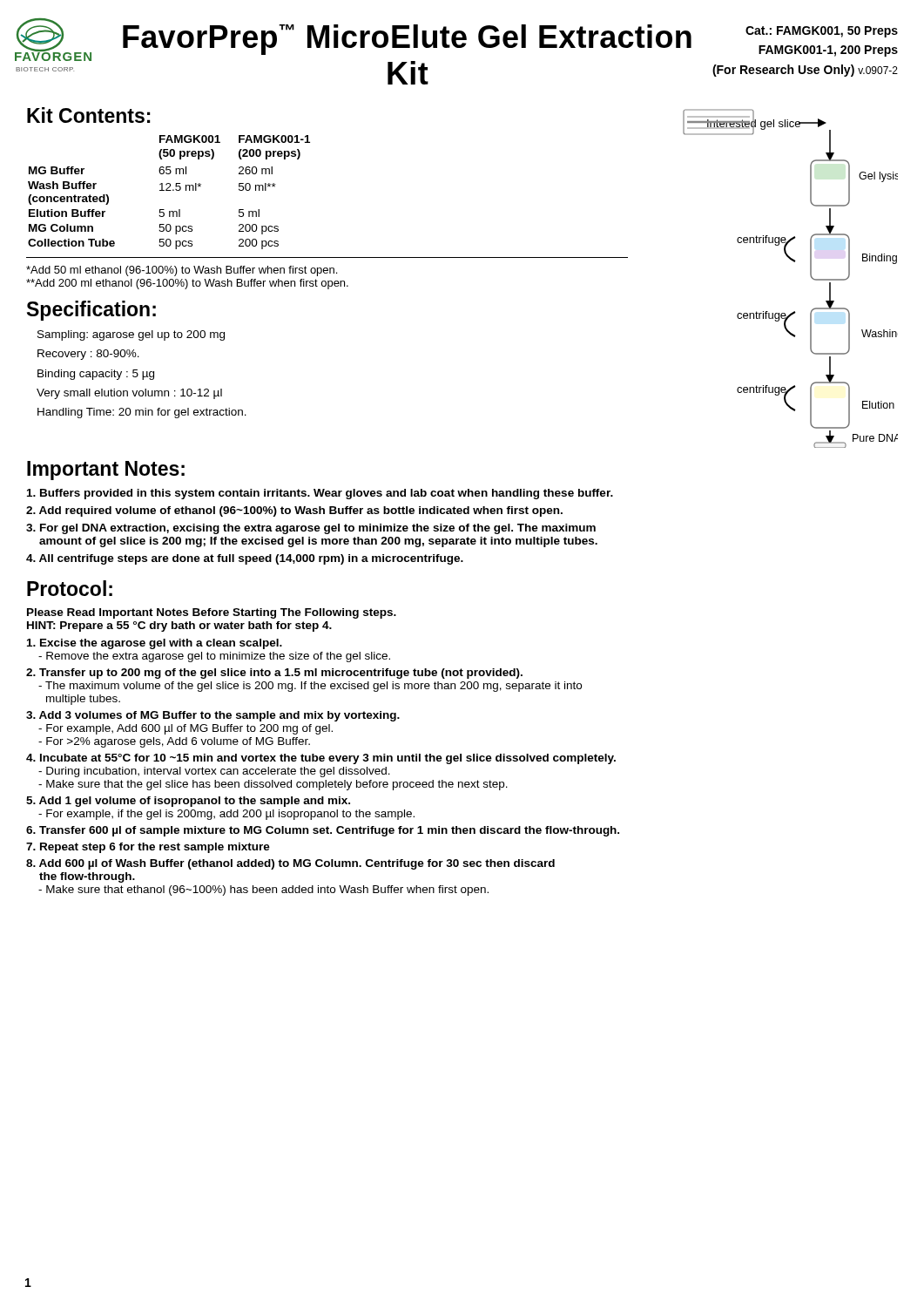
Task: Find the block starting "Important Notes:"
Action: coord(106,469)
